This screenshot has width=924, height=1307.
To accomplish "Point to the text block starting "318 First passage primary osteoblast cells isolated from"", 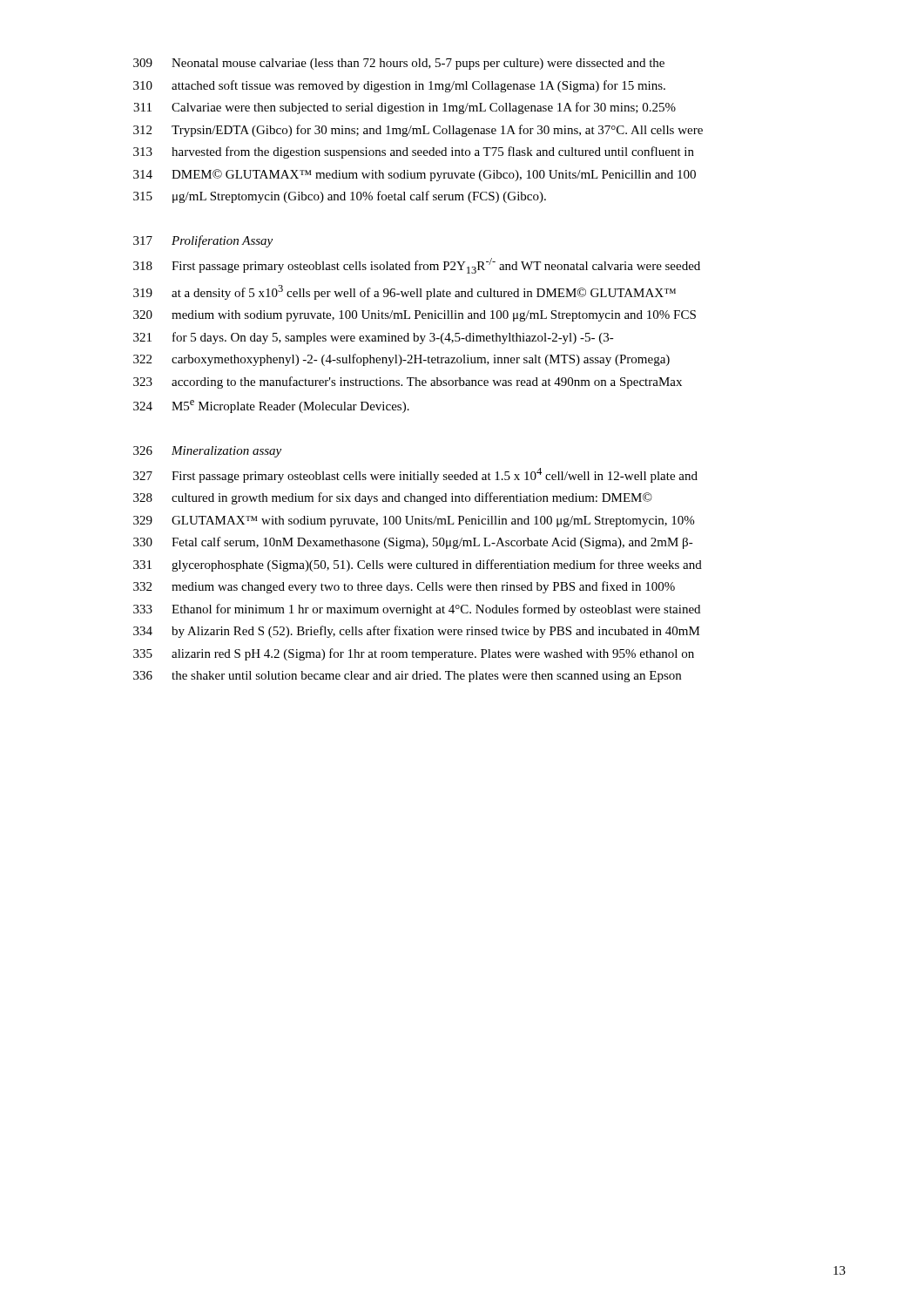I will tap(475, 266).
